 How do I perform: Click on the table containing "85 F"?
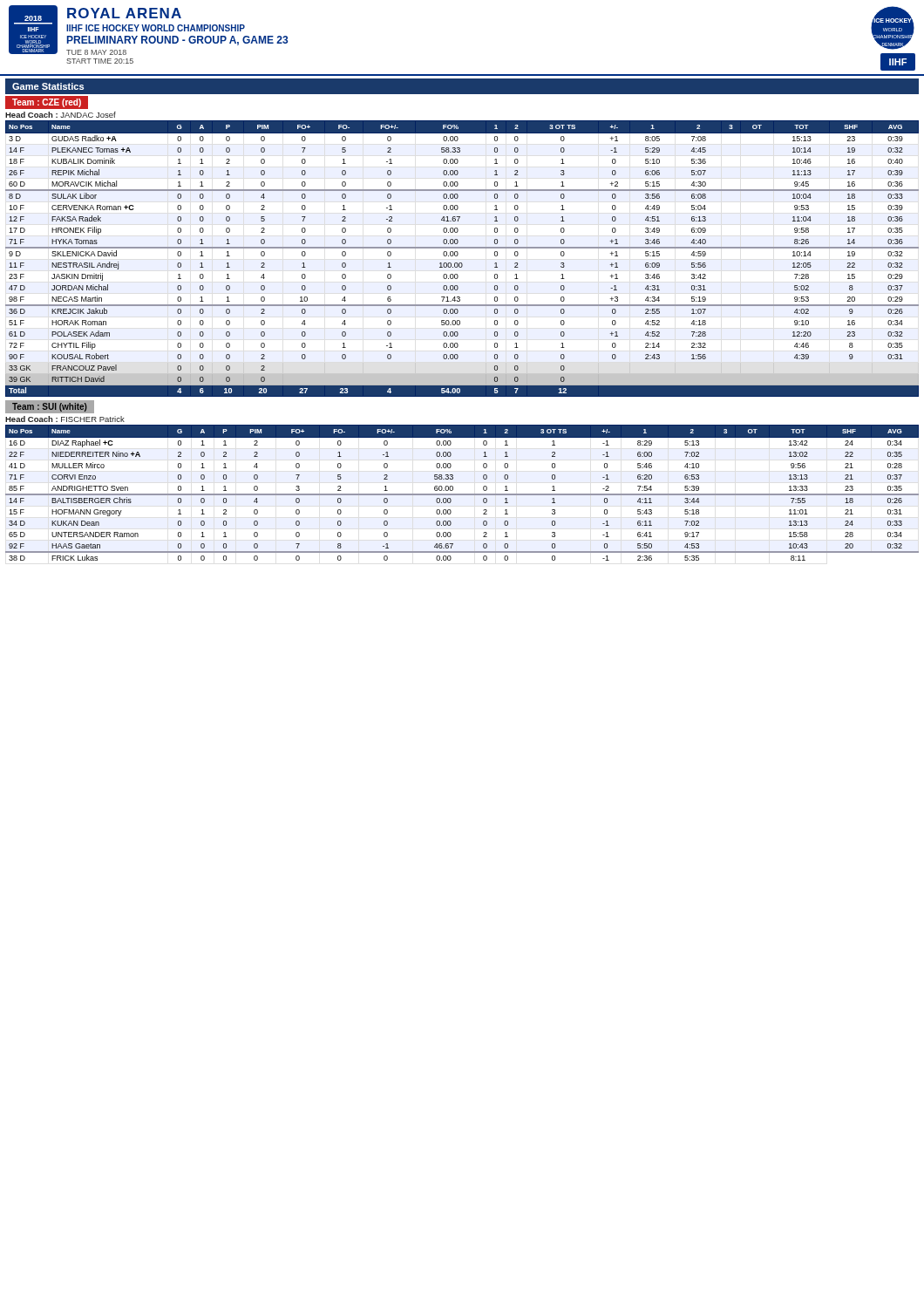(462, 494)
